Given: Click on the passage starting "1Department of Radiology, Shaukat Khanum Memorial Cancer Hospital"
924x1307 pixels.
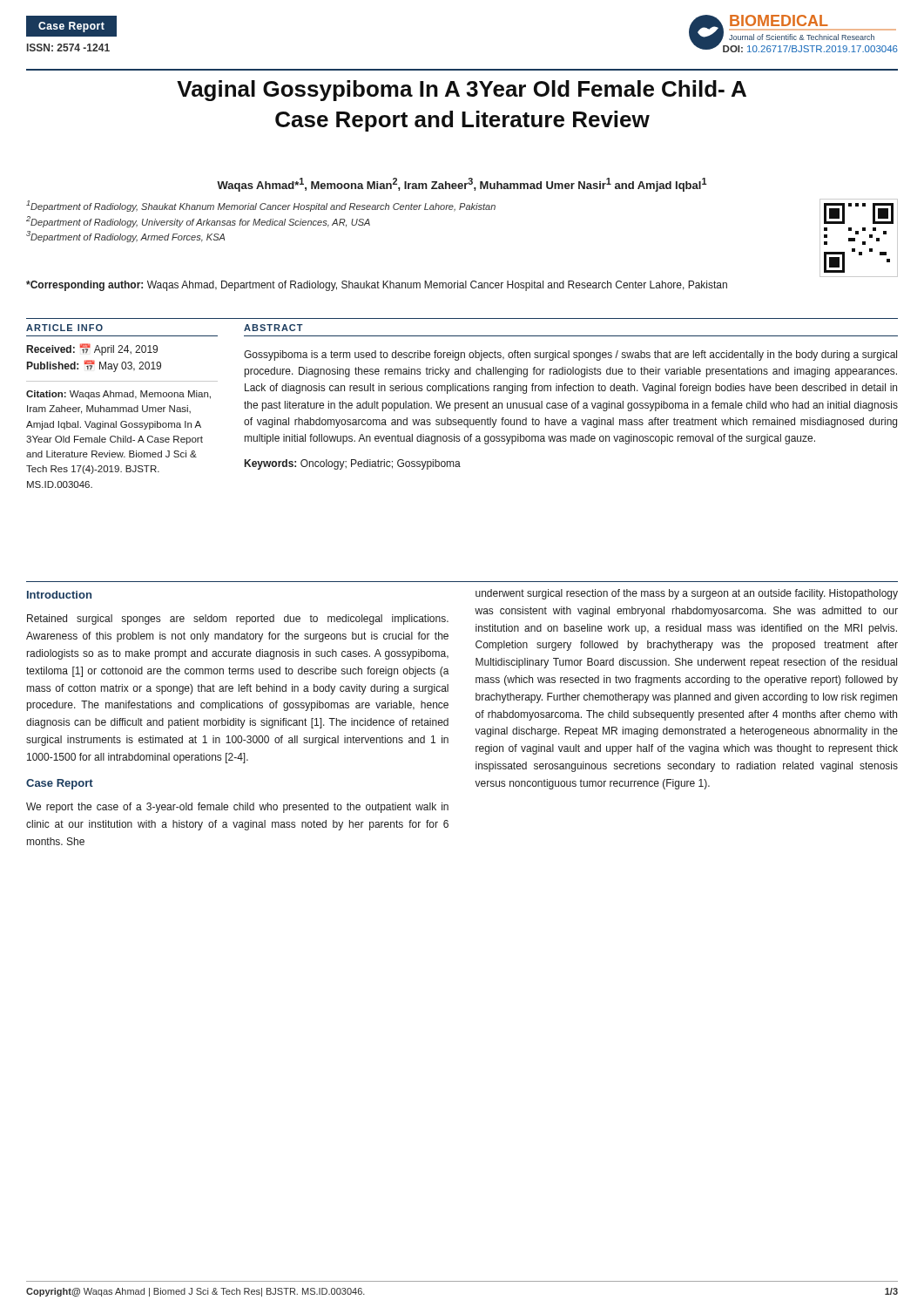Looking at the screenshot, I should (310, 220).
